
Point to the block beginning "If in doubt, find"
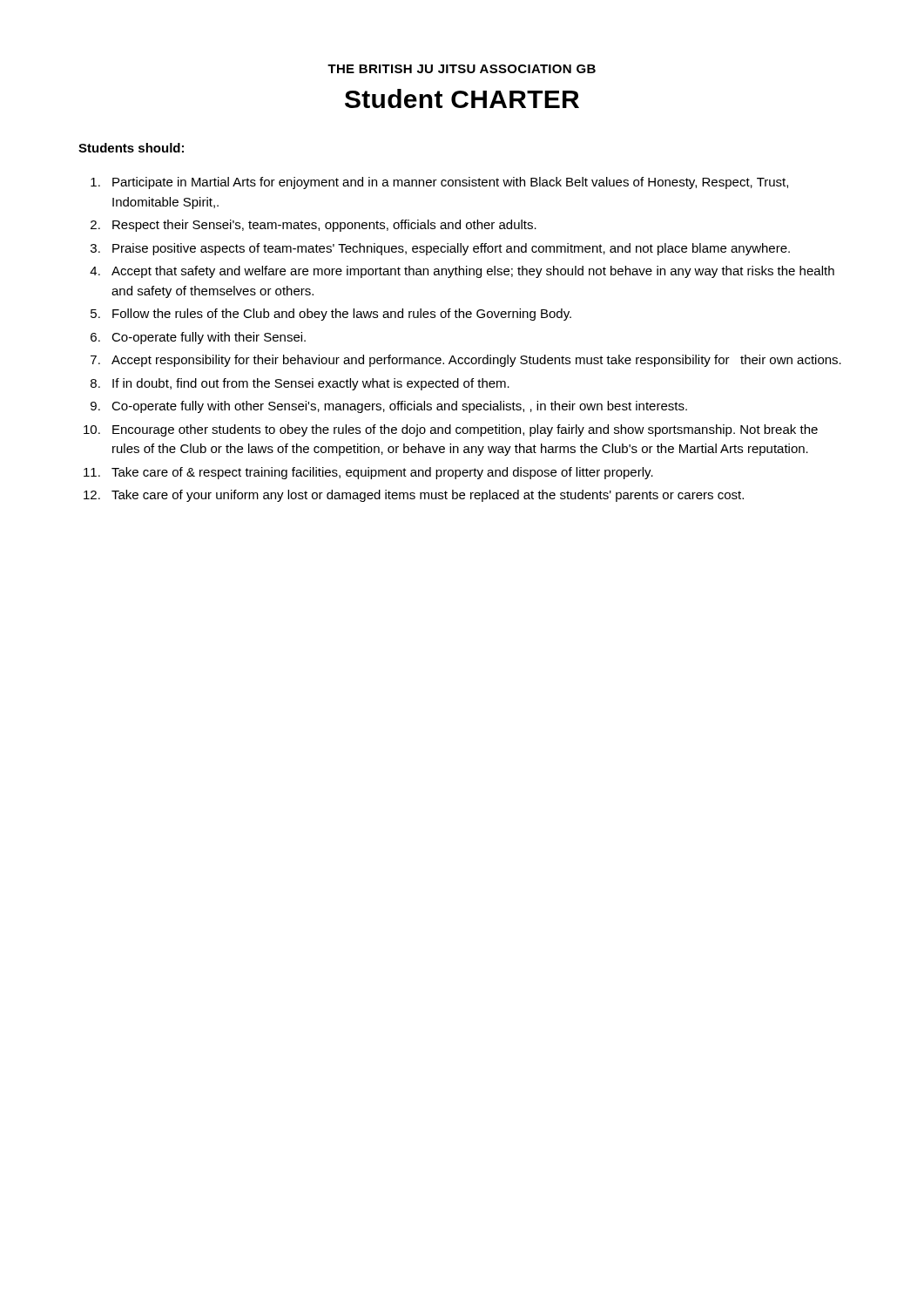[x=311, y=382]
